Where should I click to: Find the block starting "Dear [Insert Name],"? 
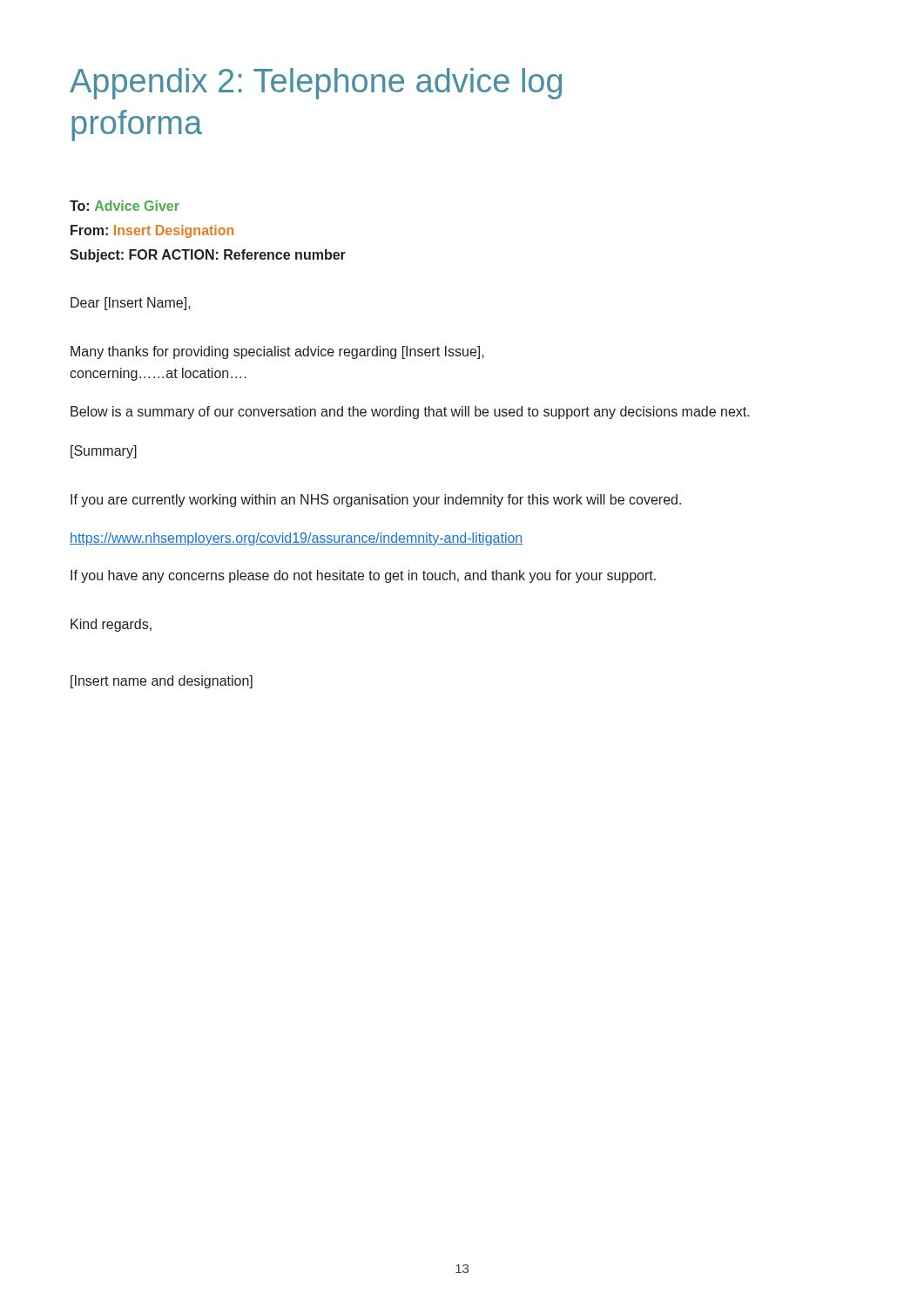click(131, 304)
